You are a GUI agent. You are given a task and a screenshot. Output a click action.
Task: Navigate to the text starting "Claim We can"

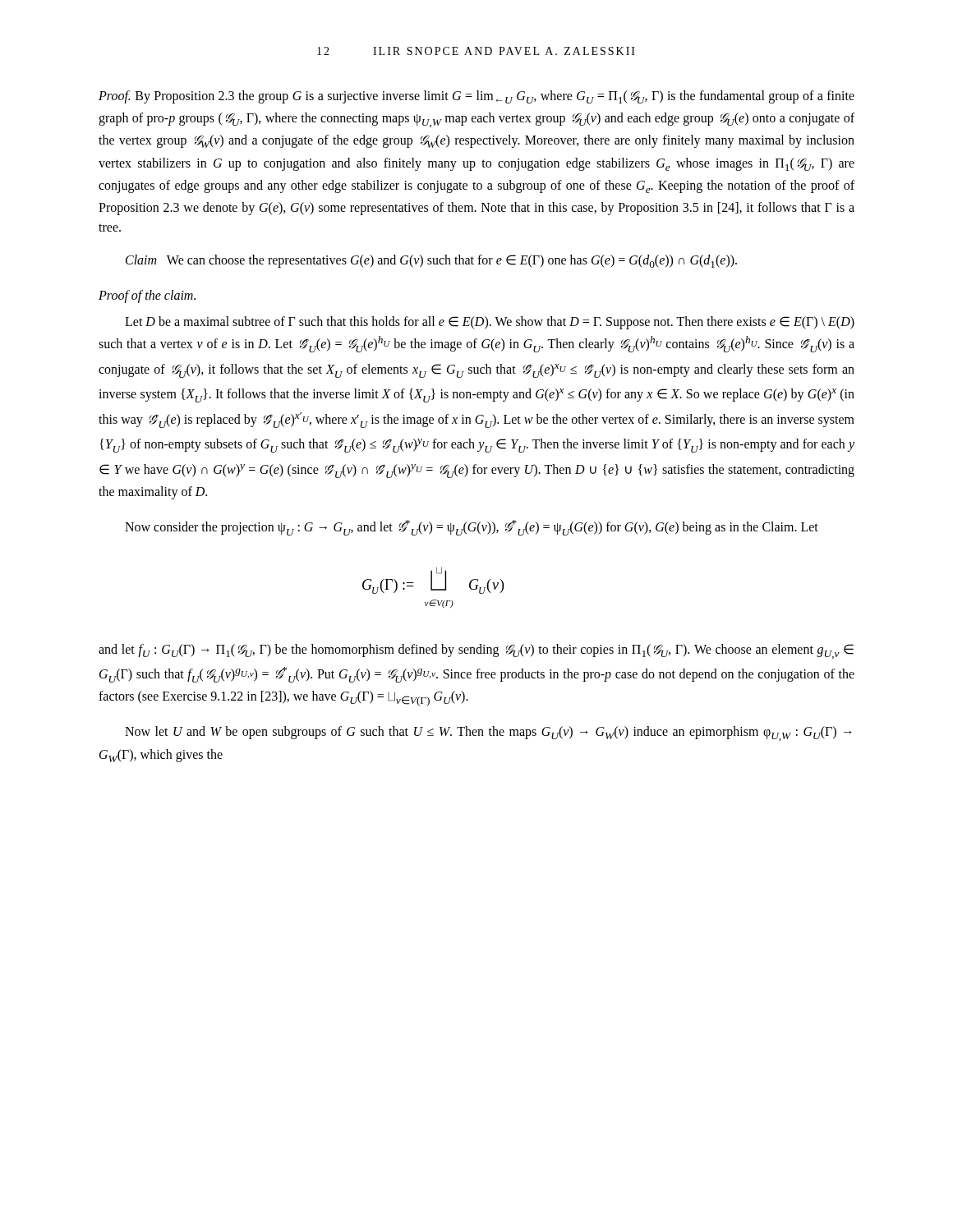[x=431, y=262]
